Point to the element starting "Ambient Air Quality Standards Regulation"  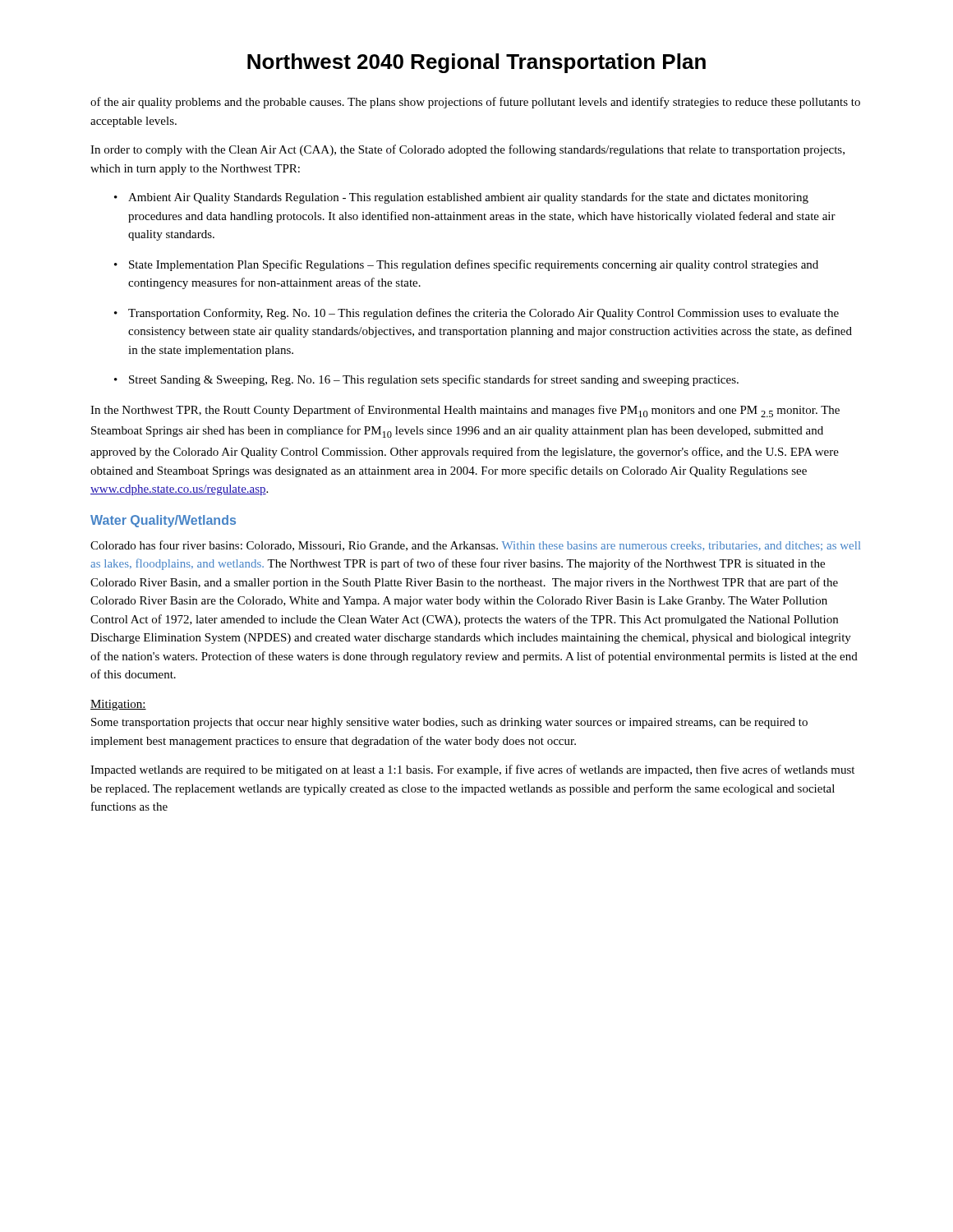pos(482,216)
